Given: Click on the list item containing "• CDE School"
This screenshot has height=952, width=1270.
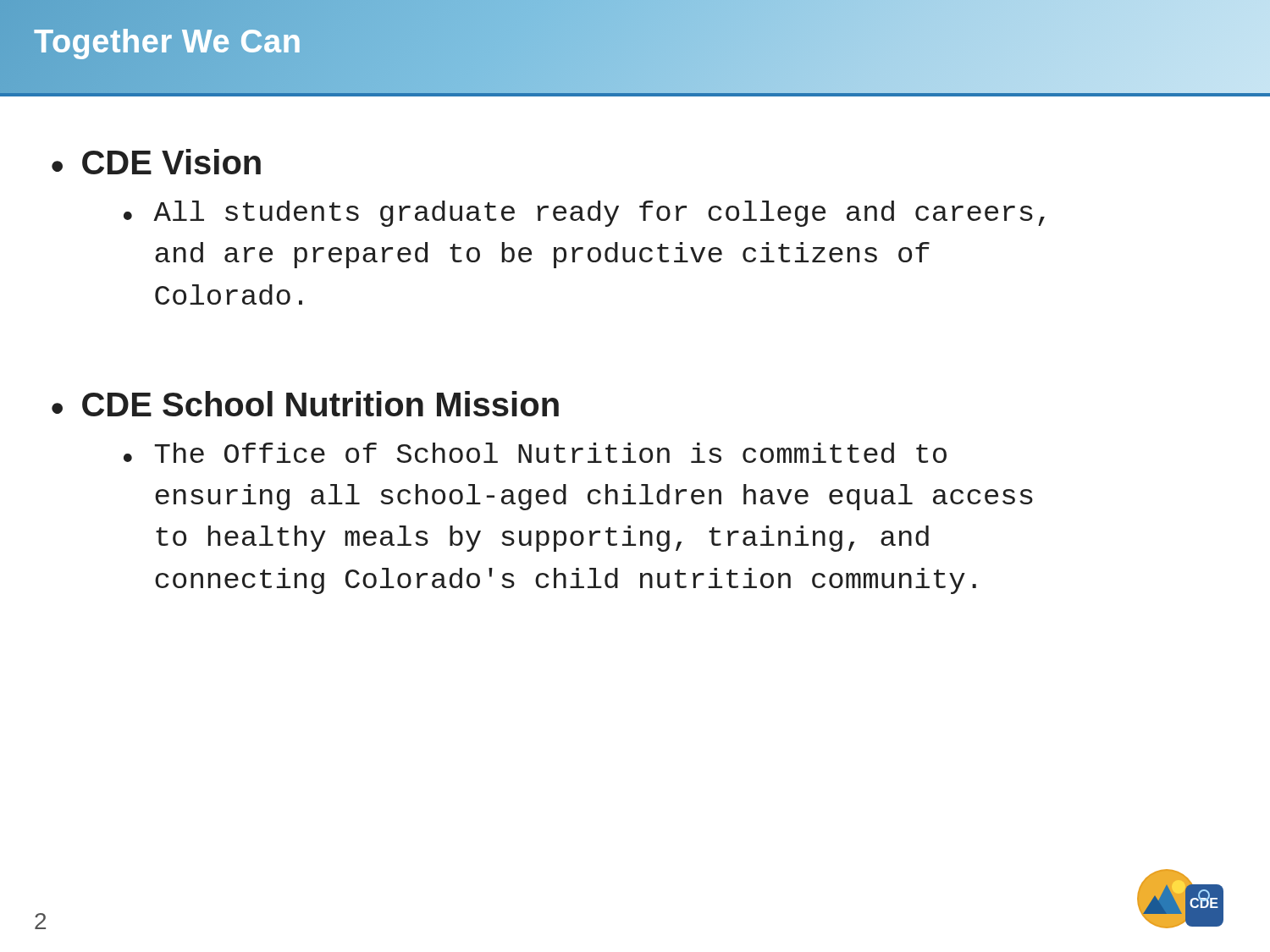Looking at the screenshot, I should (x=305, y=404).
